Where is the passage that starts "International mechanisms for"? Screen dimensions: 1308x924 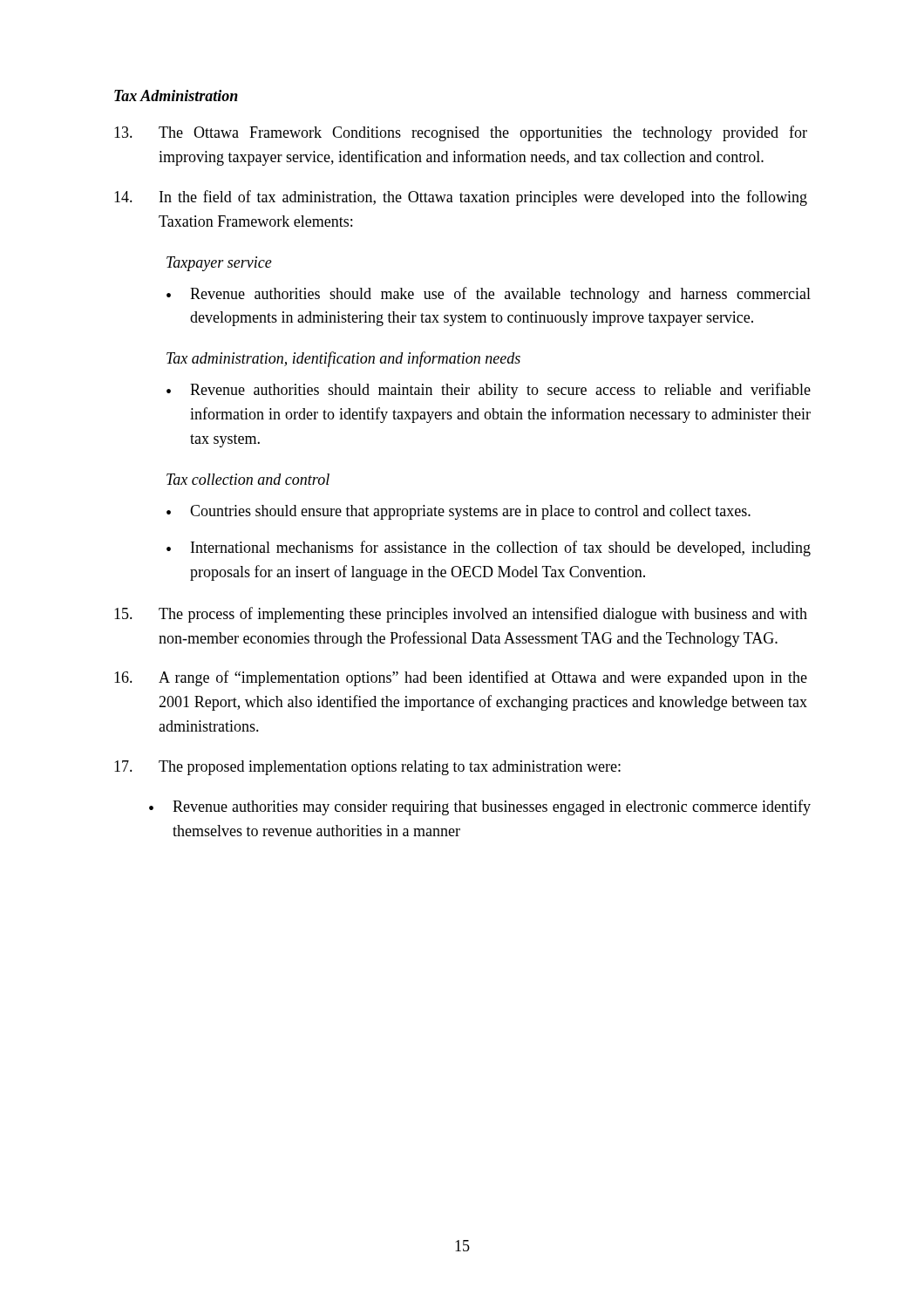(500, 560)
